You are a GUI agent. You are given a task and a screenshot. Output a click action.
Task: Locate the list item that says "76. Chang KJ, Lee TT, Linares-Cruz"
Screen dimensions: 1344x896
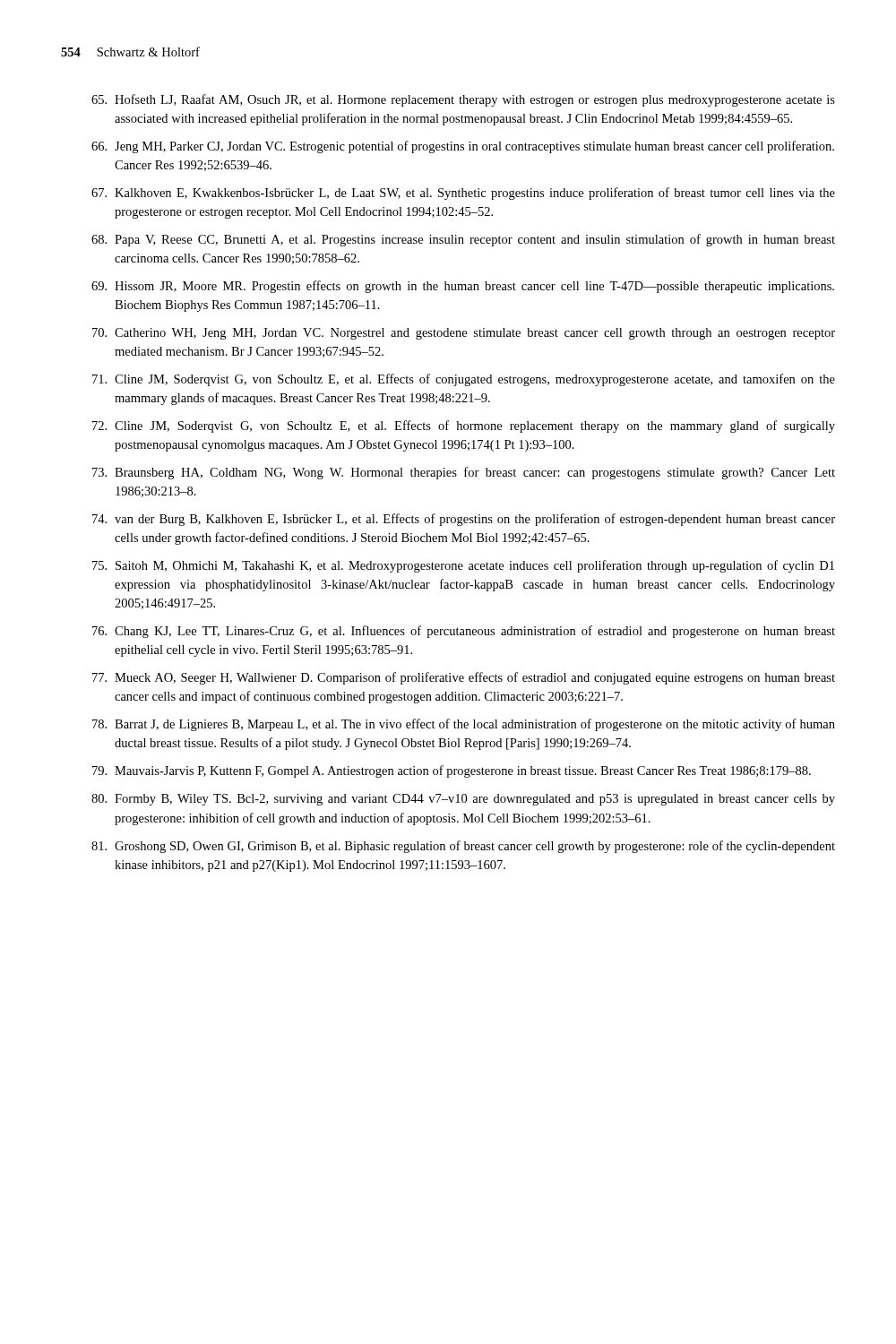click(448, 641)
